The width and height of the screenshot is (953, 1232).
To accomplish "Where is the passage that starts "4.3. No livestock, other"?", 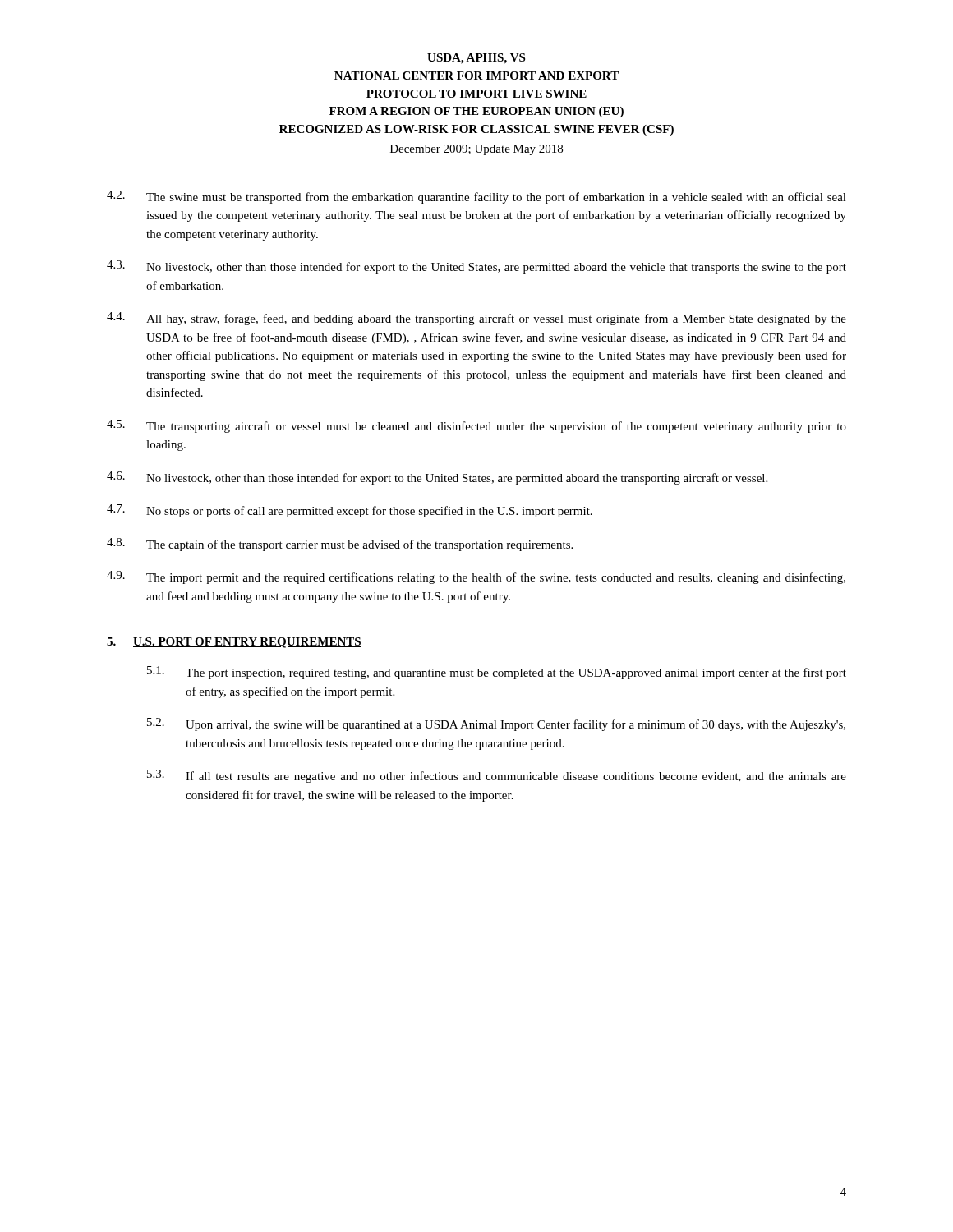I will [x=476, y=276].
